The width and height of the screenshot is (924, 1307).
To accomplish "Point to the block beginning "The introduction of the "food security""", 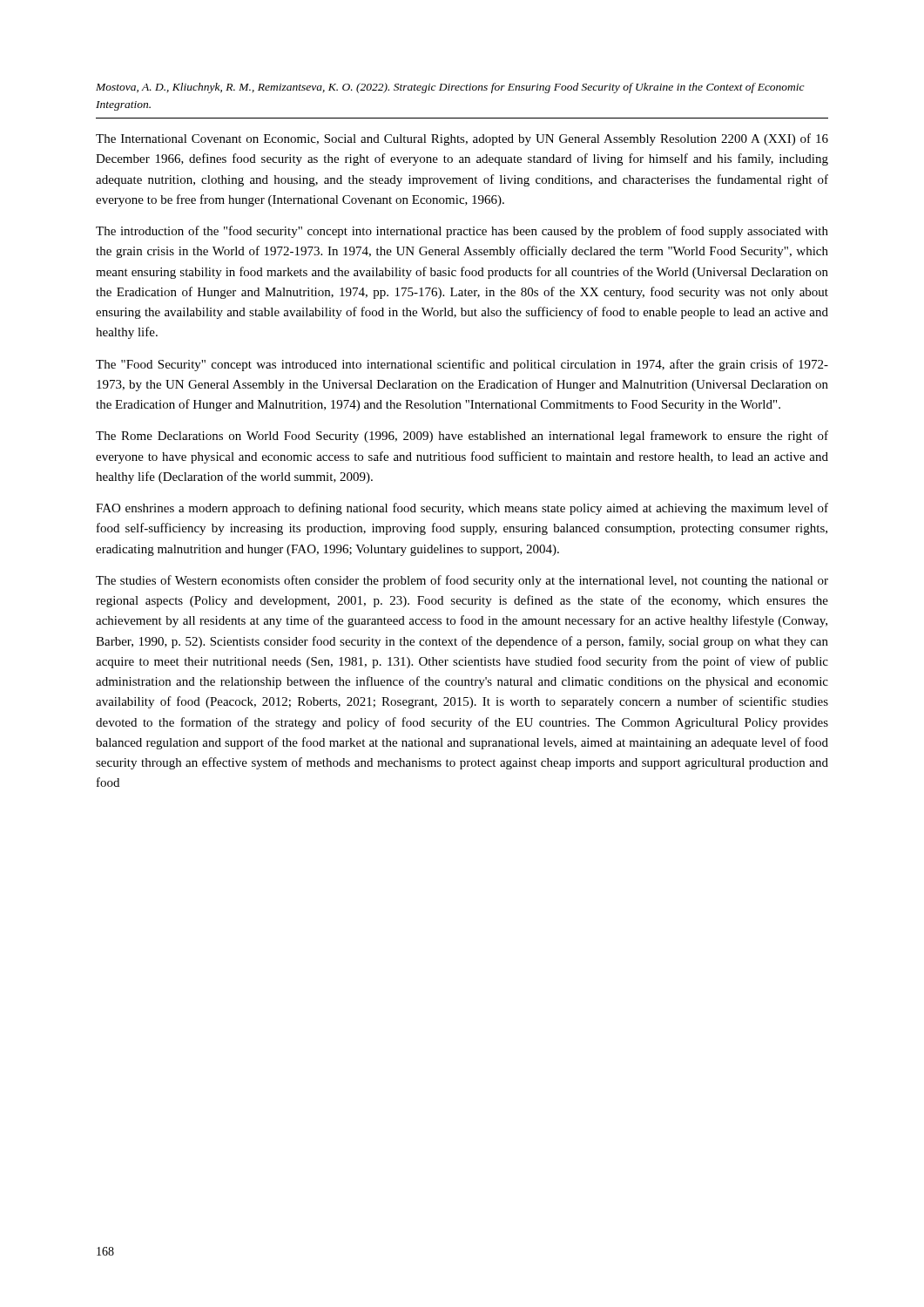I will [x=462, y=282].
